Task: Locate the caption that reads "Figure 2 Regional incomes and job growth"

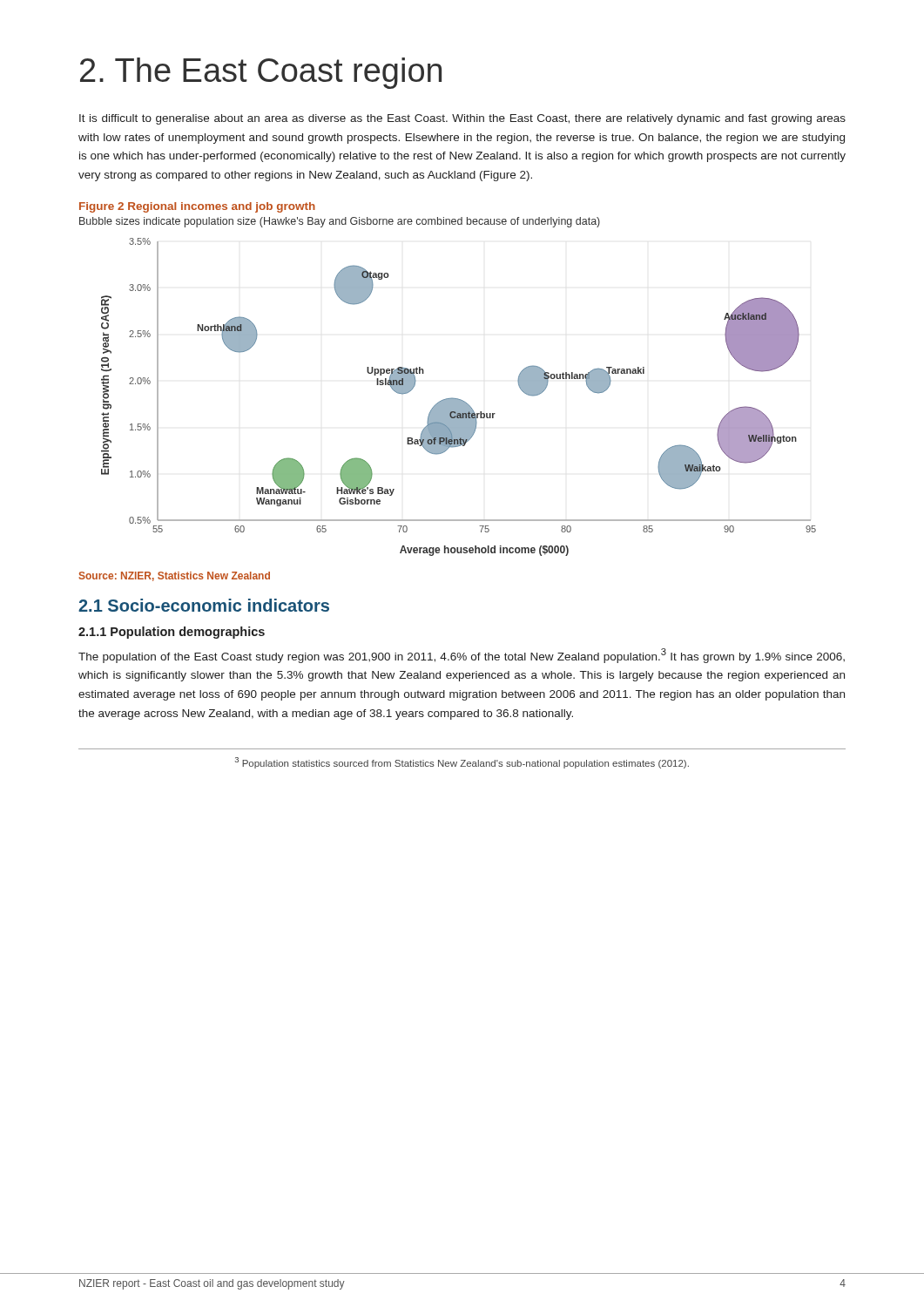Action: click(x=197, y=206)
